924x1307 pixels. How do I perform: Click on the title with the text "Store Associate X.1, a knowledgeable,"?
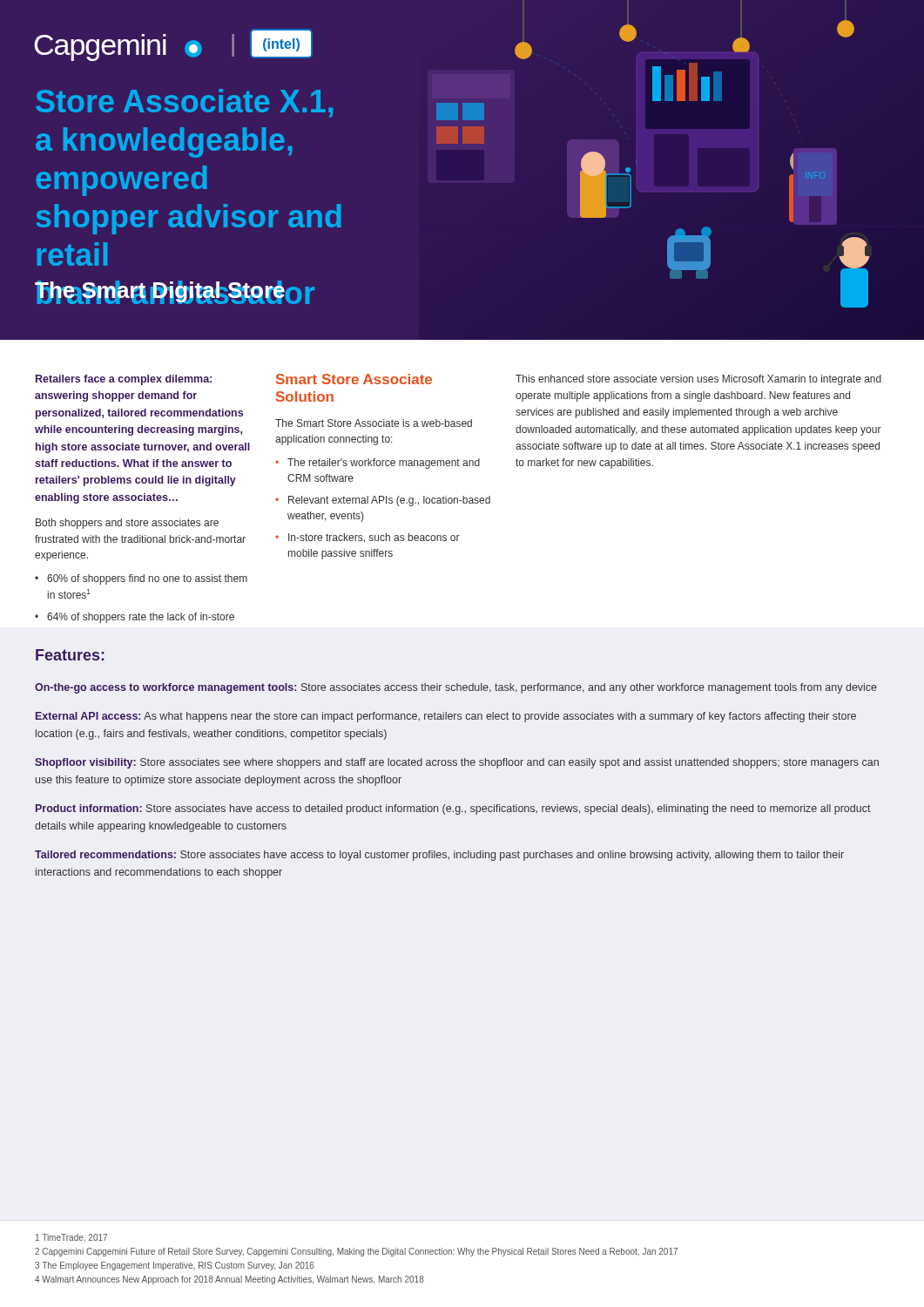[231, 198]
